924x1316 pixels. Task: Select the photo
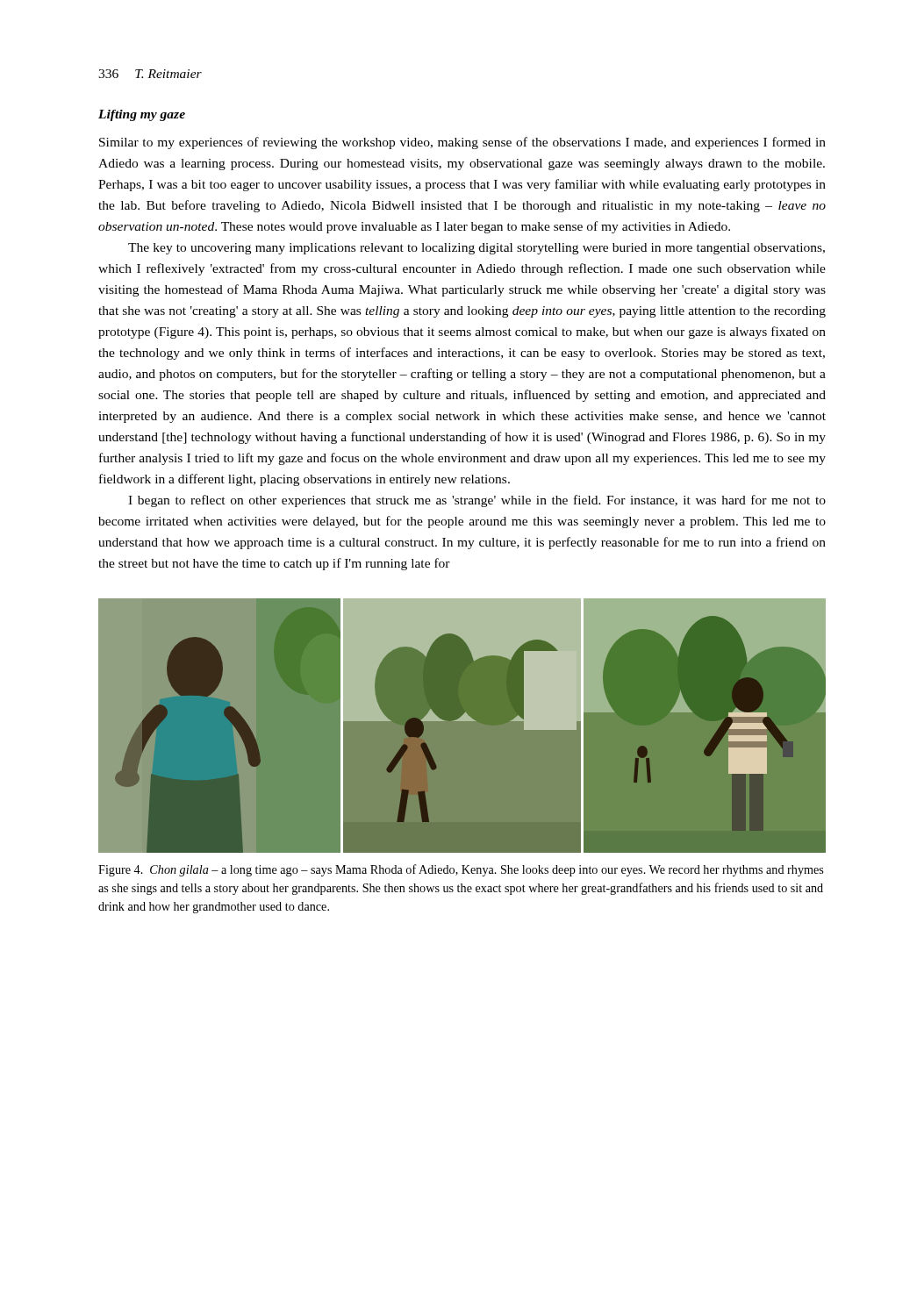click(x=462, y=757)
